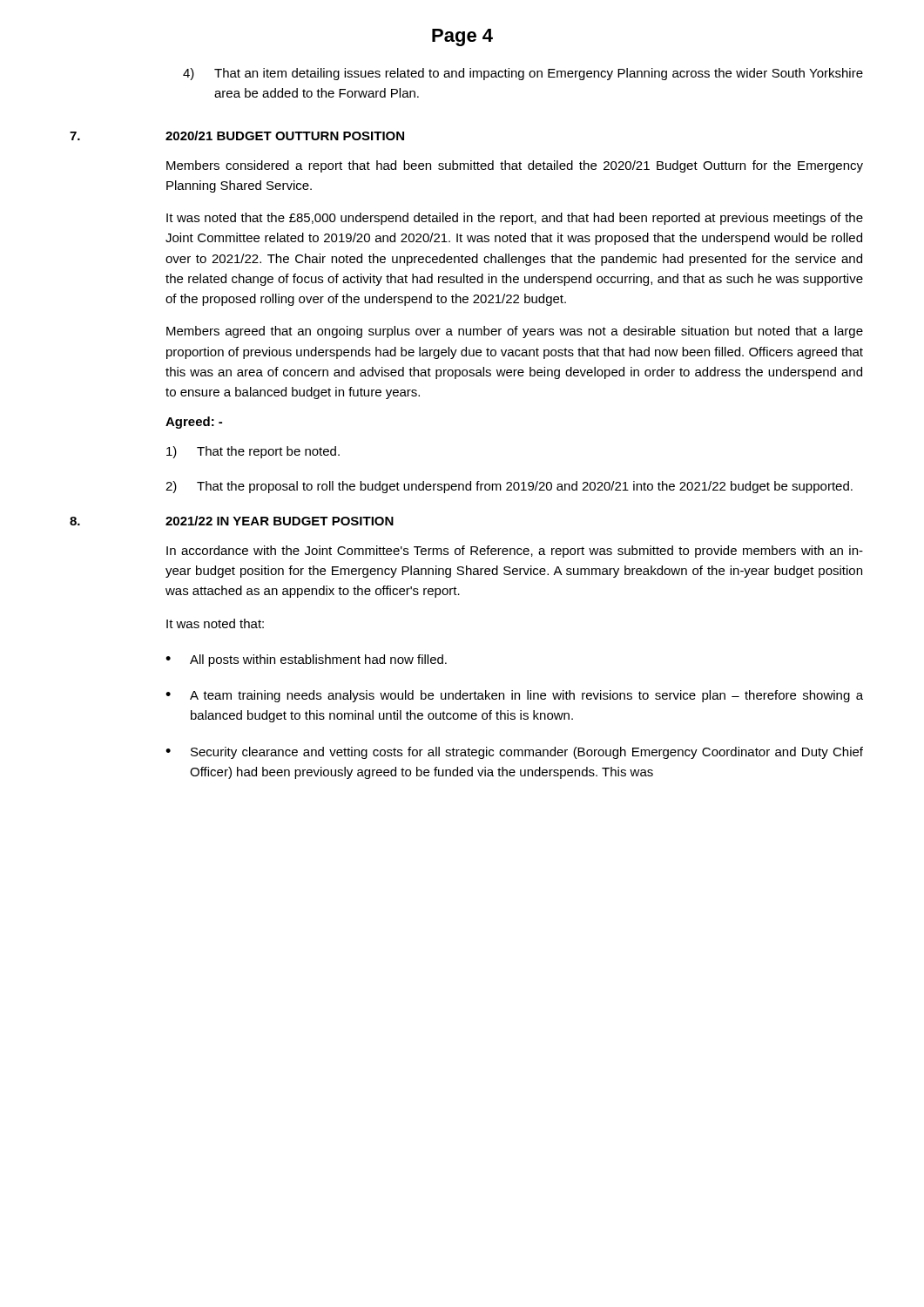The image size is (924, 1307).
Task: Locate the text block with the text "Members considered a report that had"
Action: [x=514, y=175]
